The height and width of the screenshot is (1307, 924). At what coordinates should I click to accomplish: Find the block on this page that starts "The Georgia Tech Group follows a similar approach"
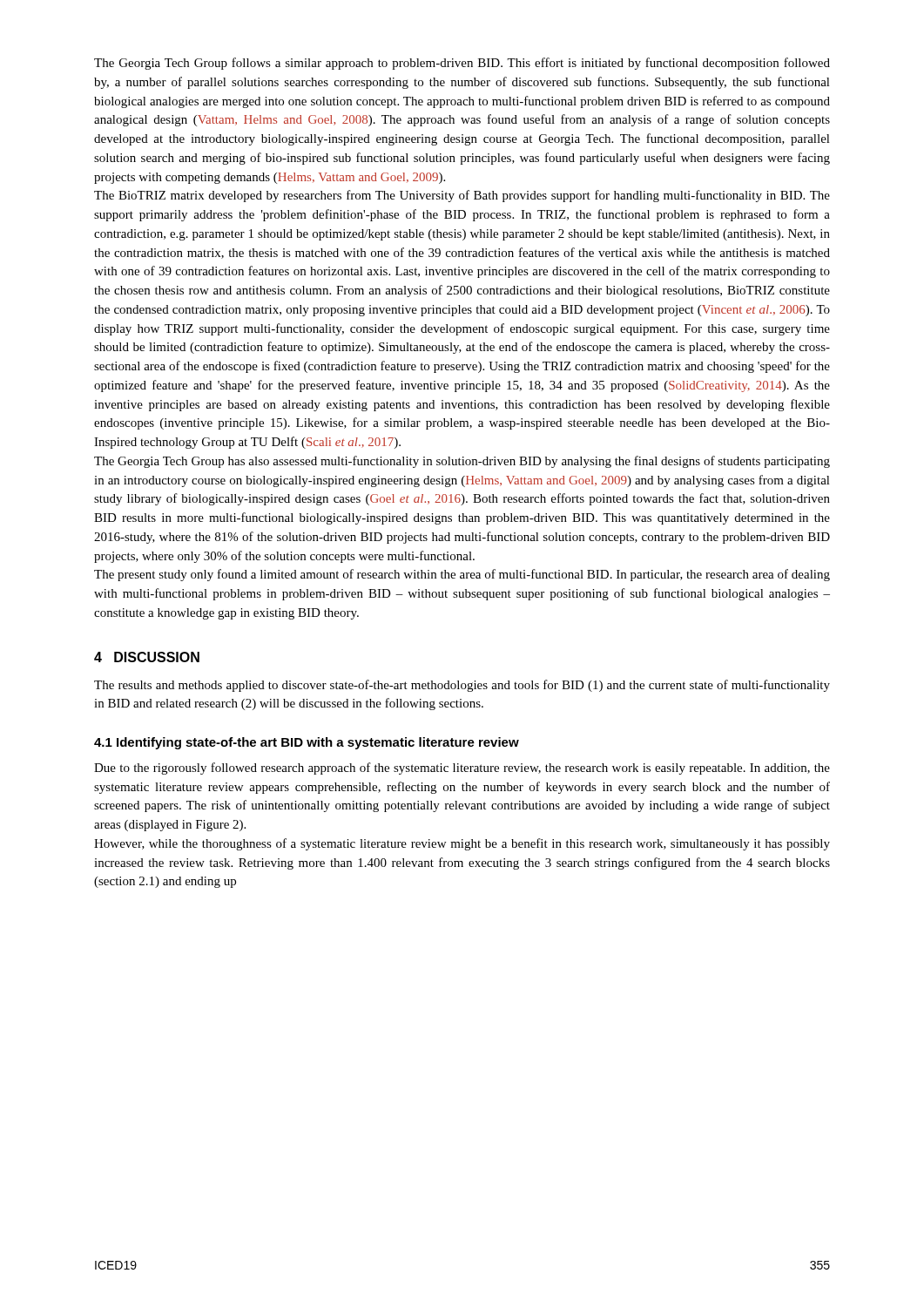(x=462, y=120)
